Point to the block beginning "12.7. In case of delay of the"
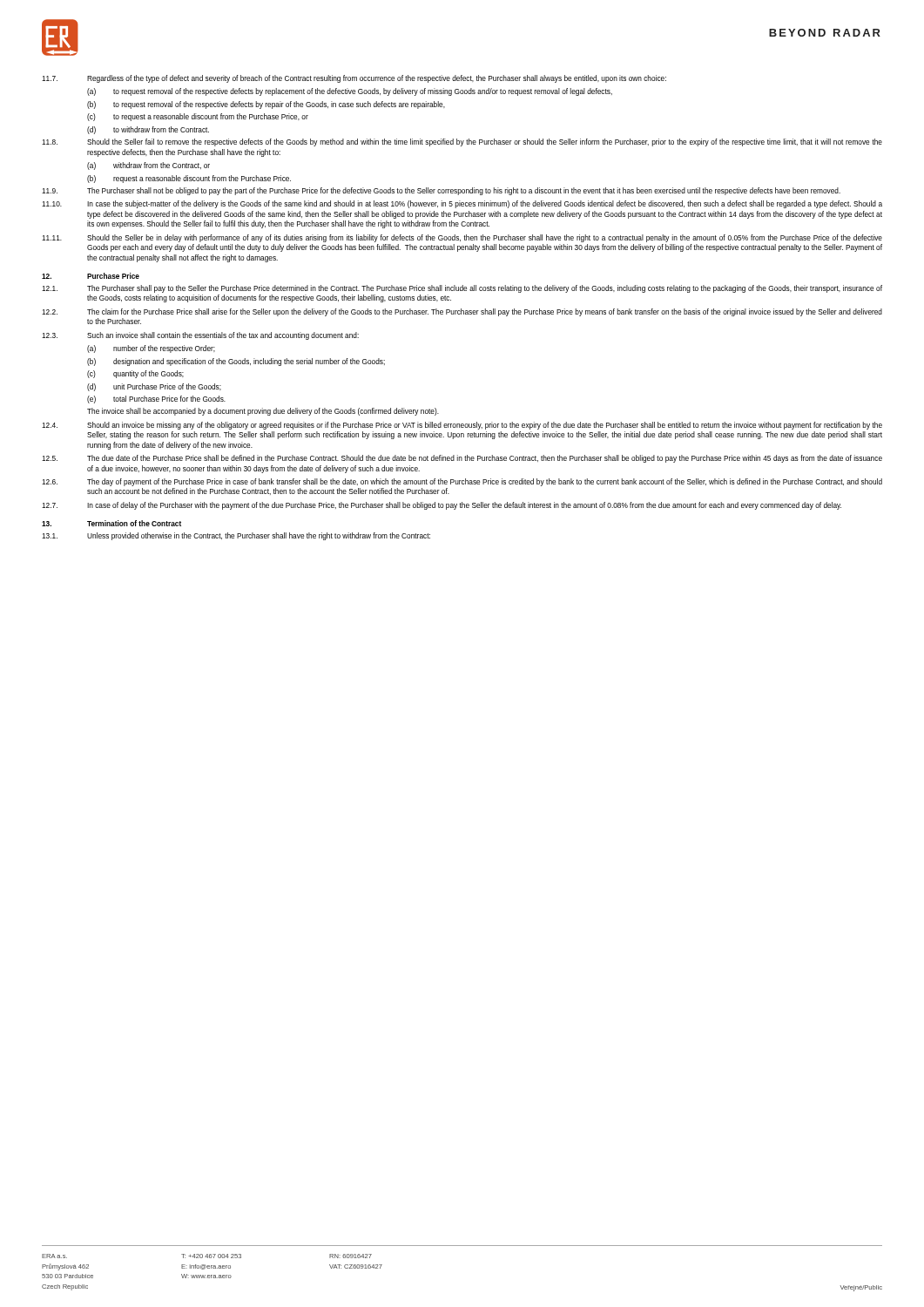The image size is (924, 1307). click(462, 506)
